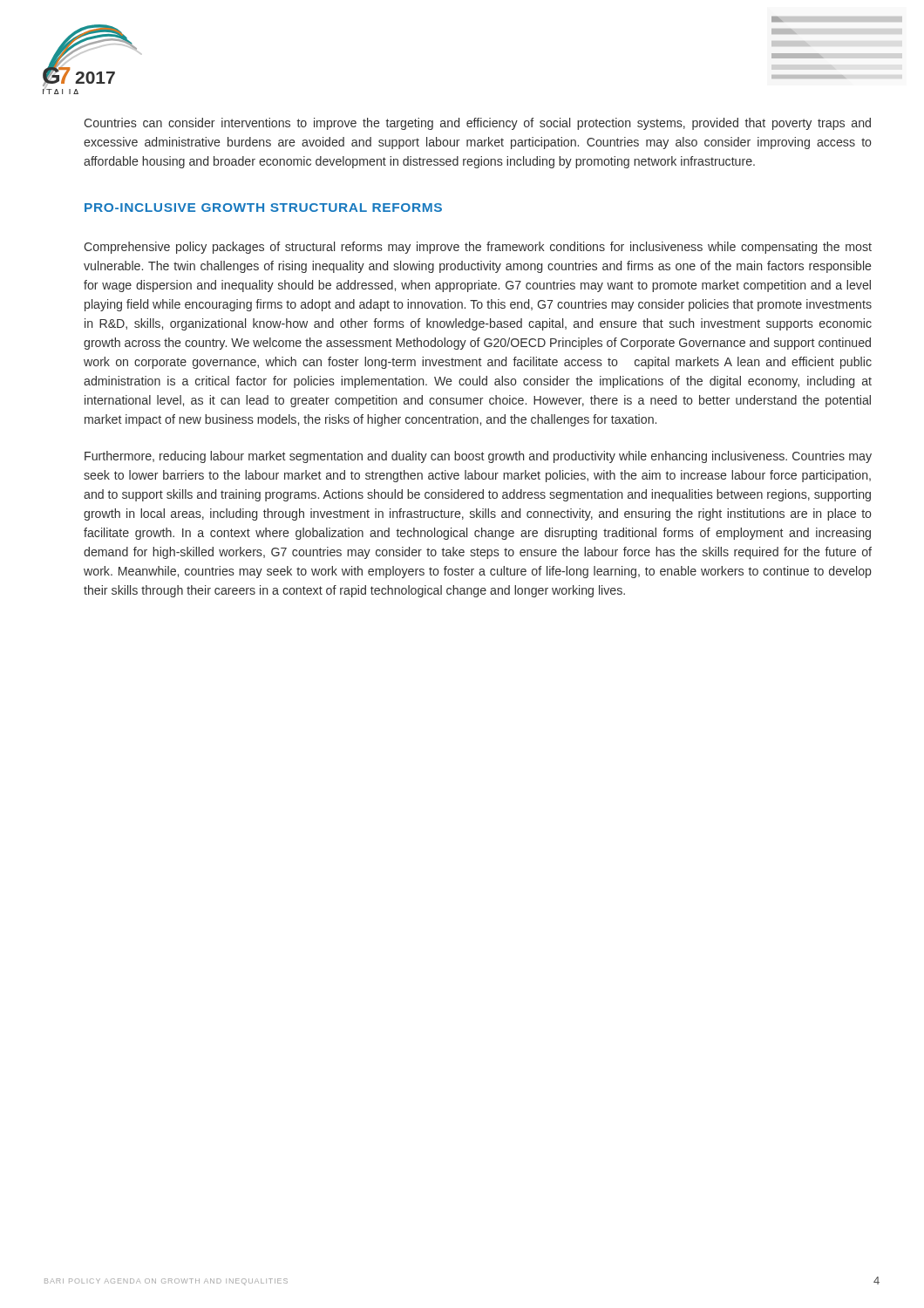924x1308 pixels.
Task: Select the logo
Action: (108, 55)
